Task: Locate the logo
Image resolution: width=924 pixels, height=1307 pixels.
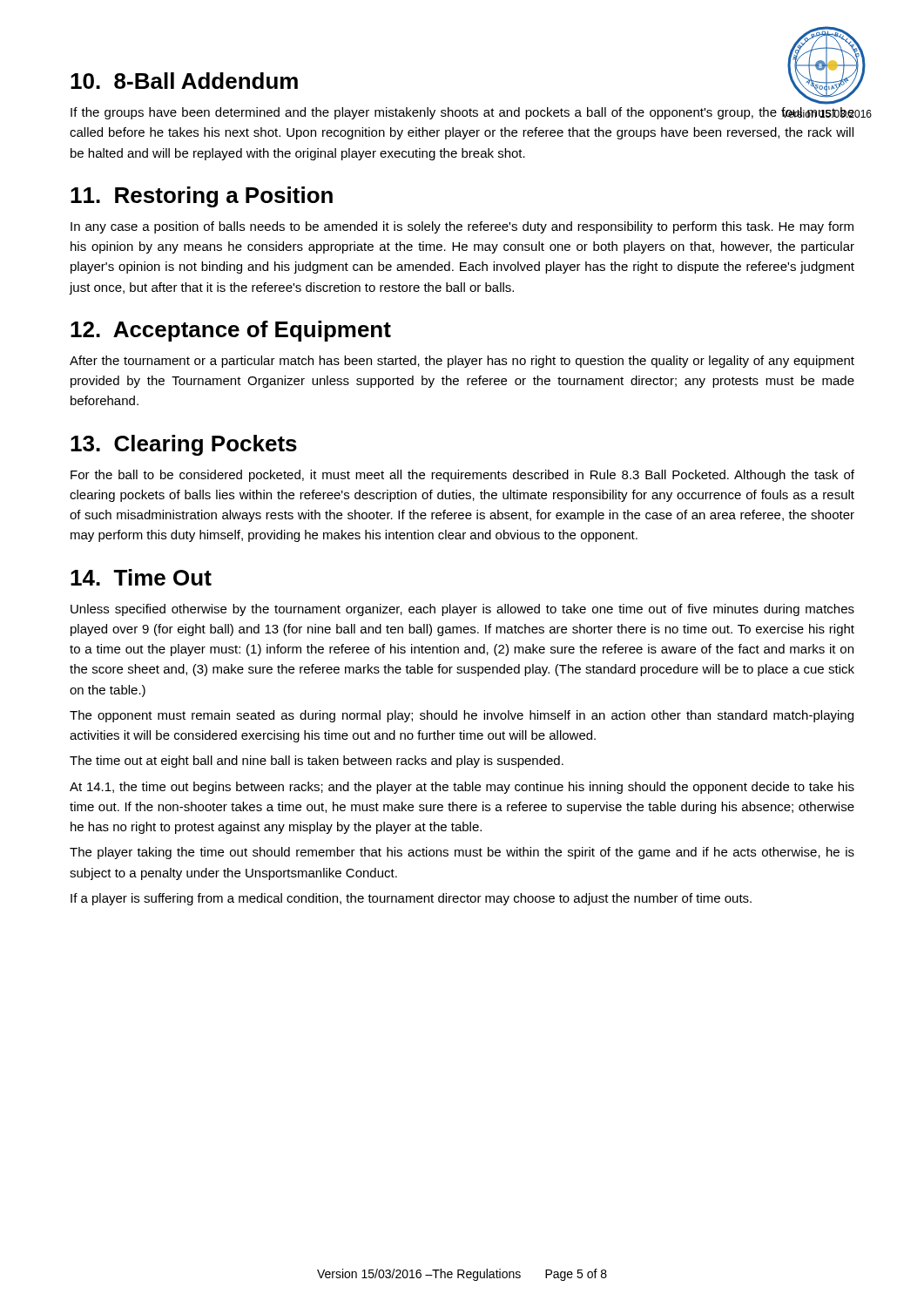Action: (x=827, y=73)
